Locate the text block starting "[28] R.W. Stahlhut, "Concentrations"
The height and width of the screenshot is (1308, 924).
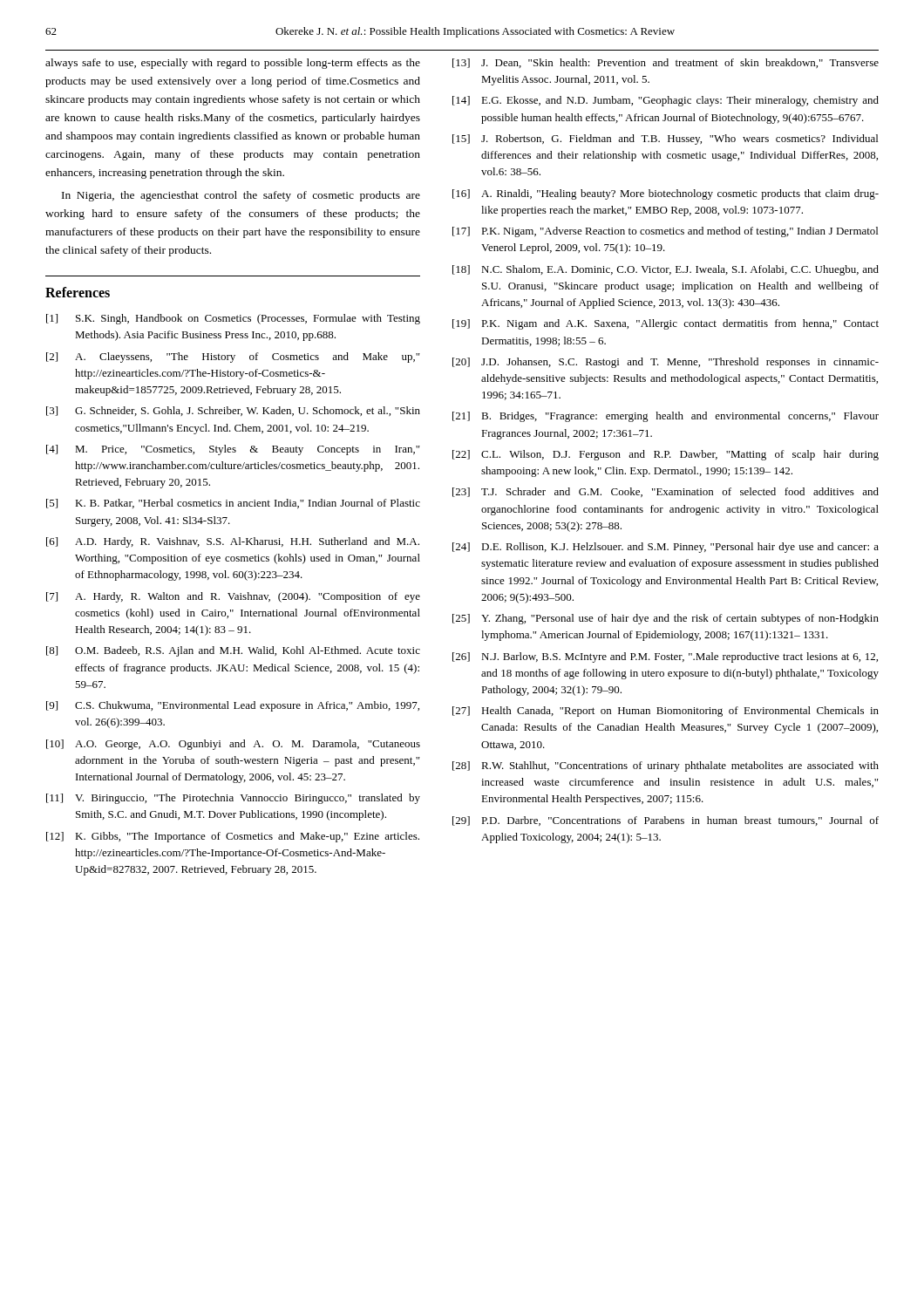click(x=665, y=782)
